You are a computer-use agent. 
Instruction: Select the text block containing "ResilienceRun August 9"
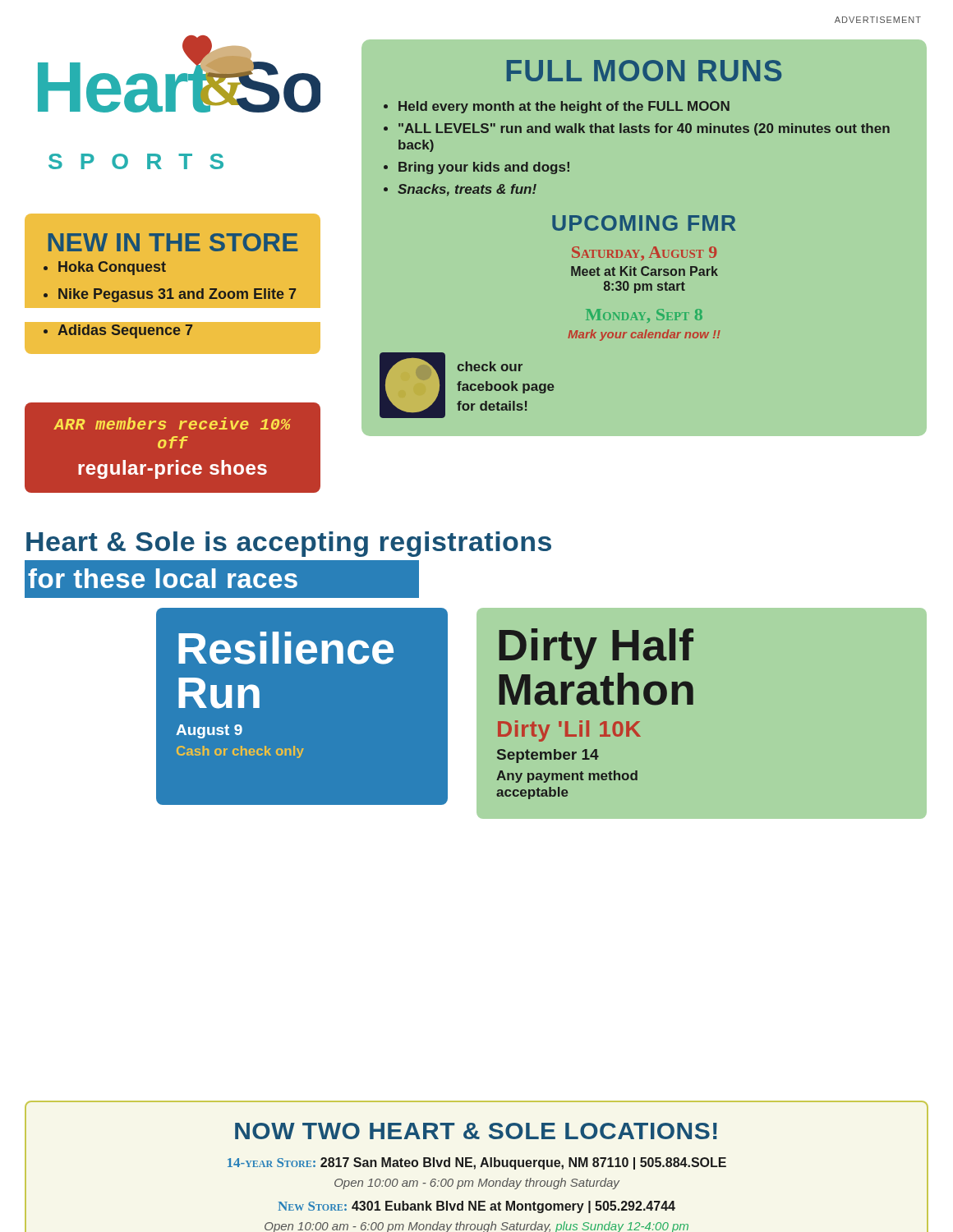(x=286, y=648)
